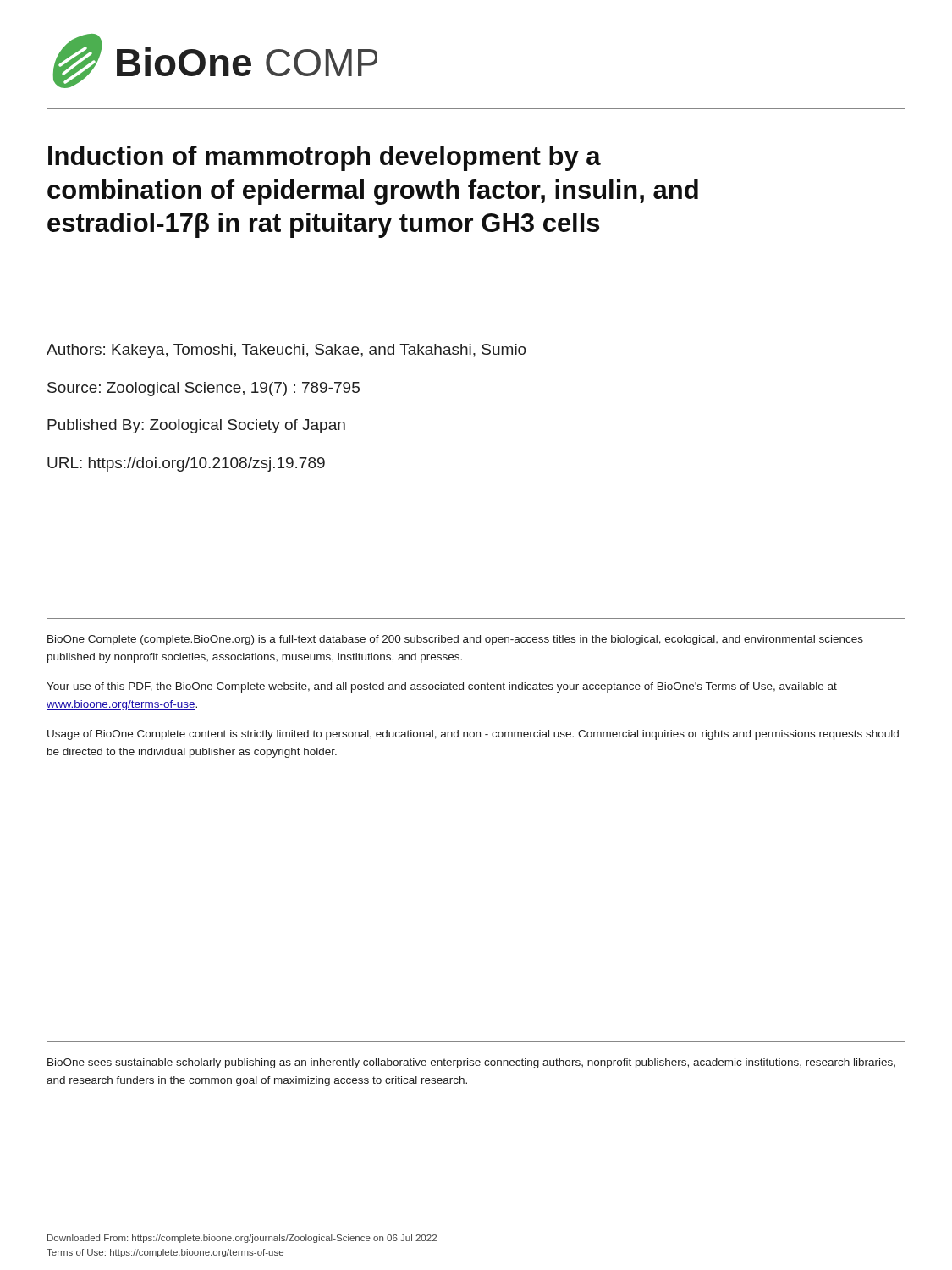Point to the title beginning "Induction of mammotroph development by"
Image resolution: width=952 pixels, height=1270 pixels.
coord(476,190)
